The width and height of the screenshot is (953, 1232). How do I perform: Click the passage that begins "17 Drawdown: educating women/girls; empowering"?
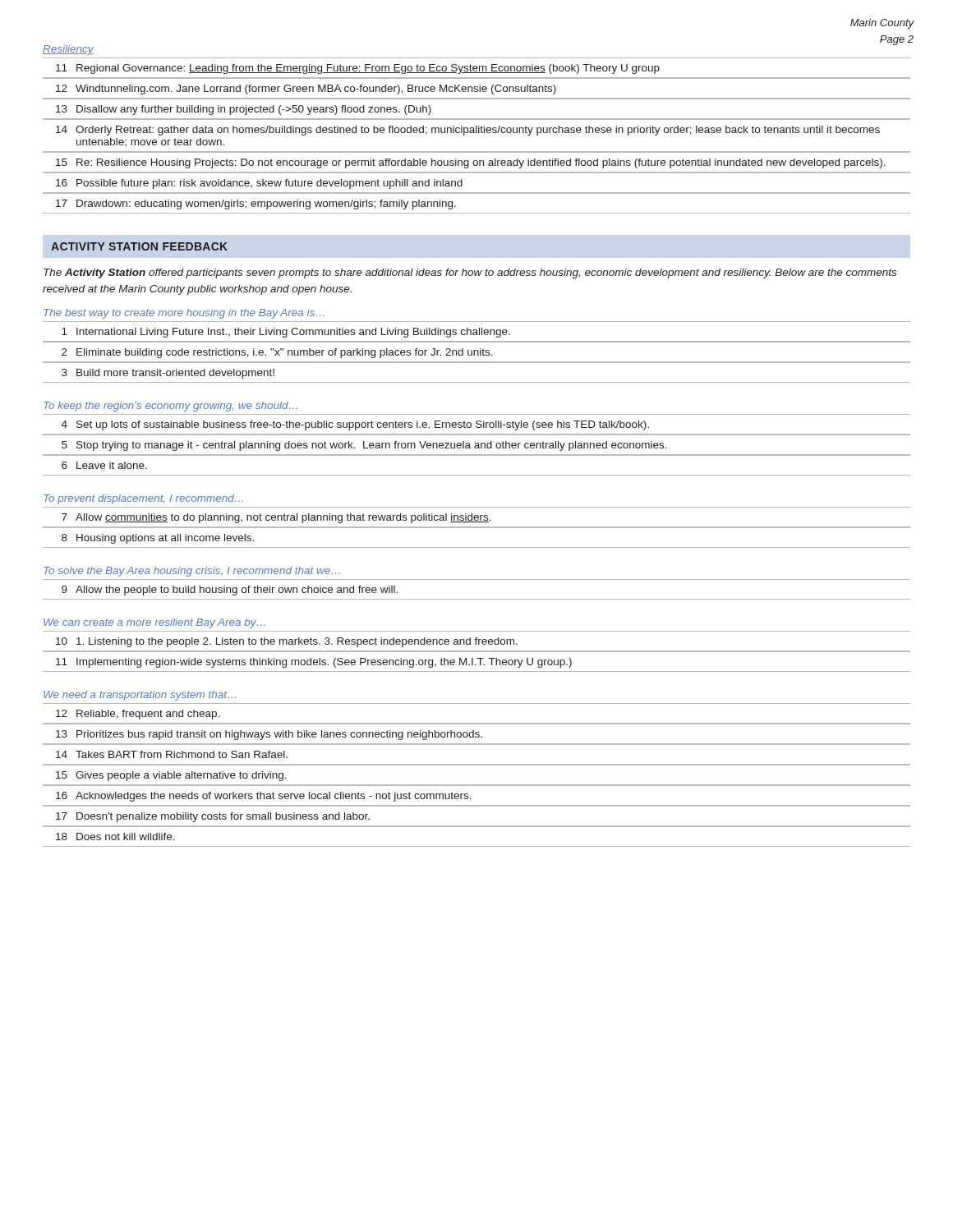point(476,203)
